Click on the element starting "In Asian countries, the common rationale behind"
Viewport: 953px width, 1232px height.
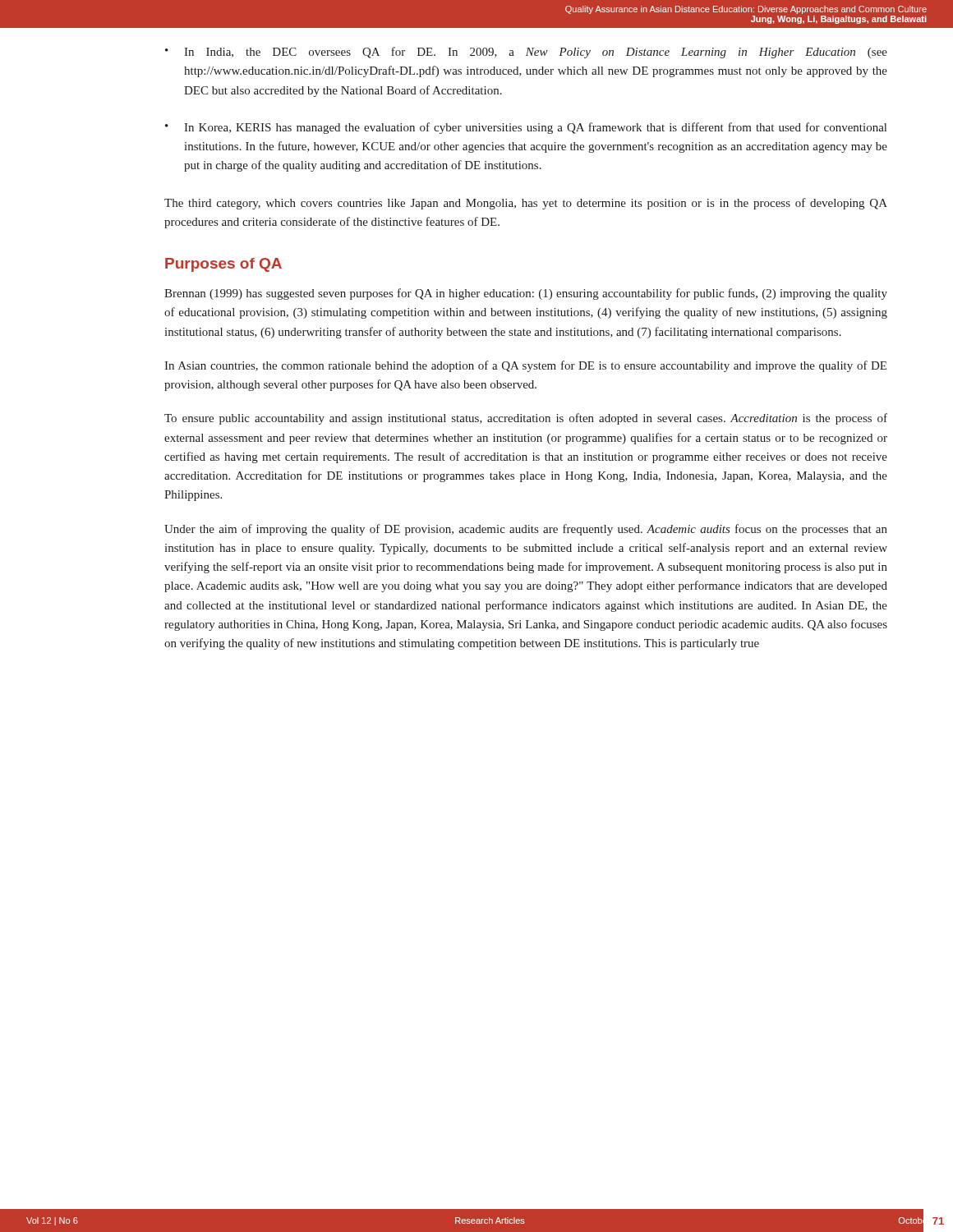[x=526, y=375]
